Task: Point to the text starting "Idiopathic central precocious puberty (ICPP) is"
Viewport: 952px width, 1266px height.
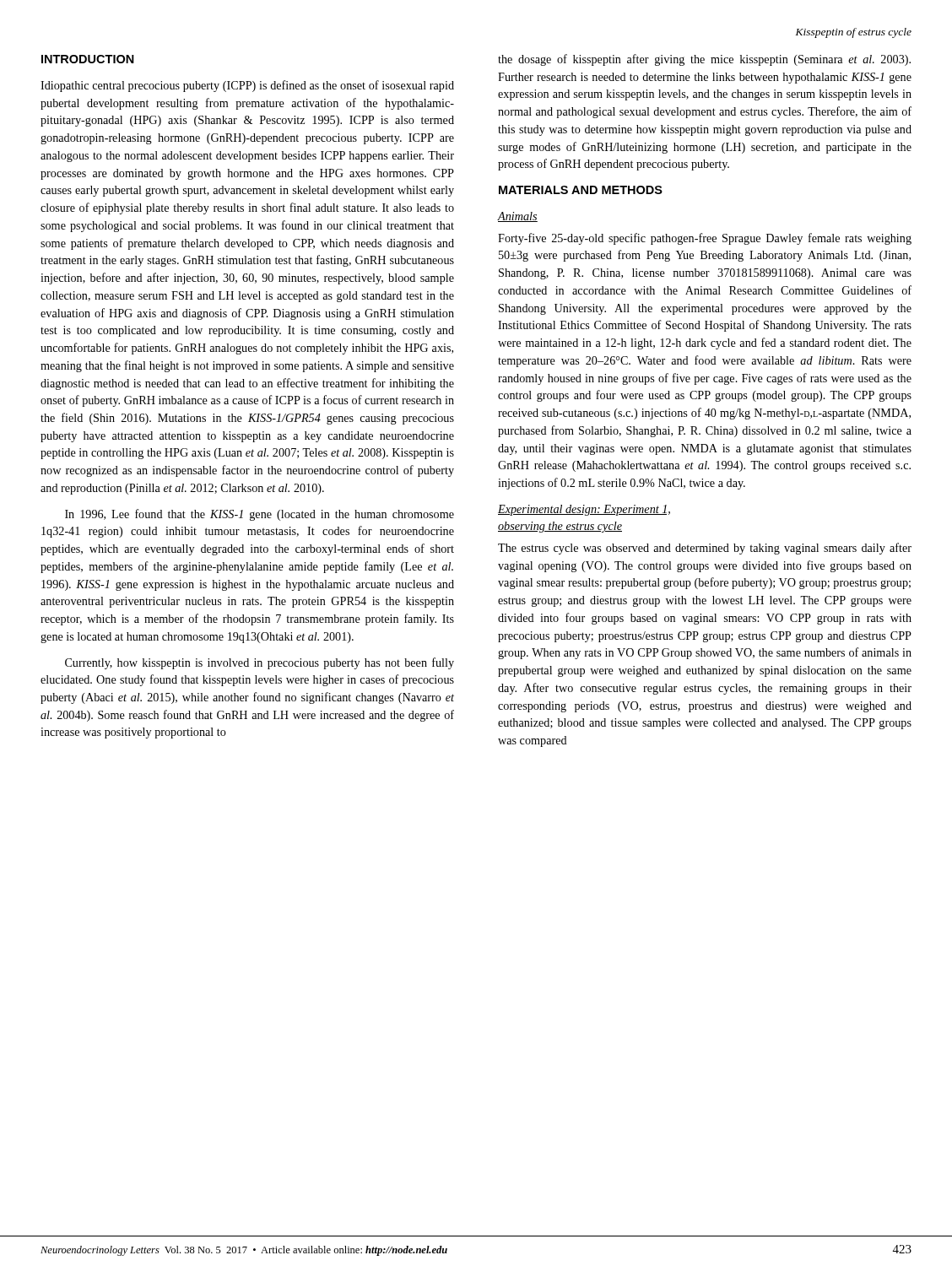Action: [247, 286]
